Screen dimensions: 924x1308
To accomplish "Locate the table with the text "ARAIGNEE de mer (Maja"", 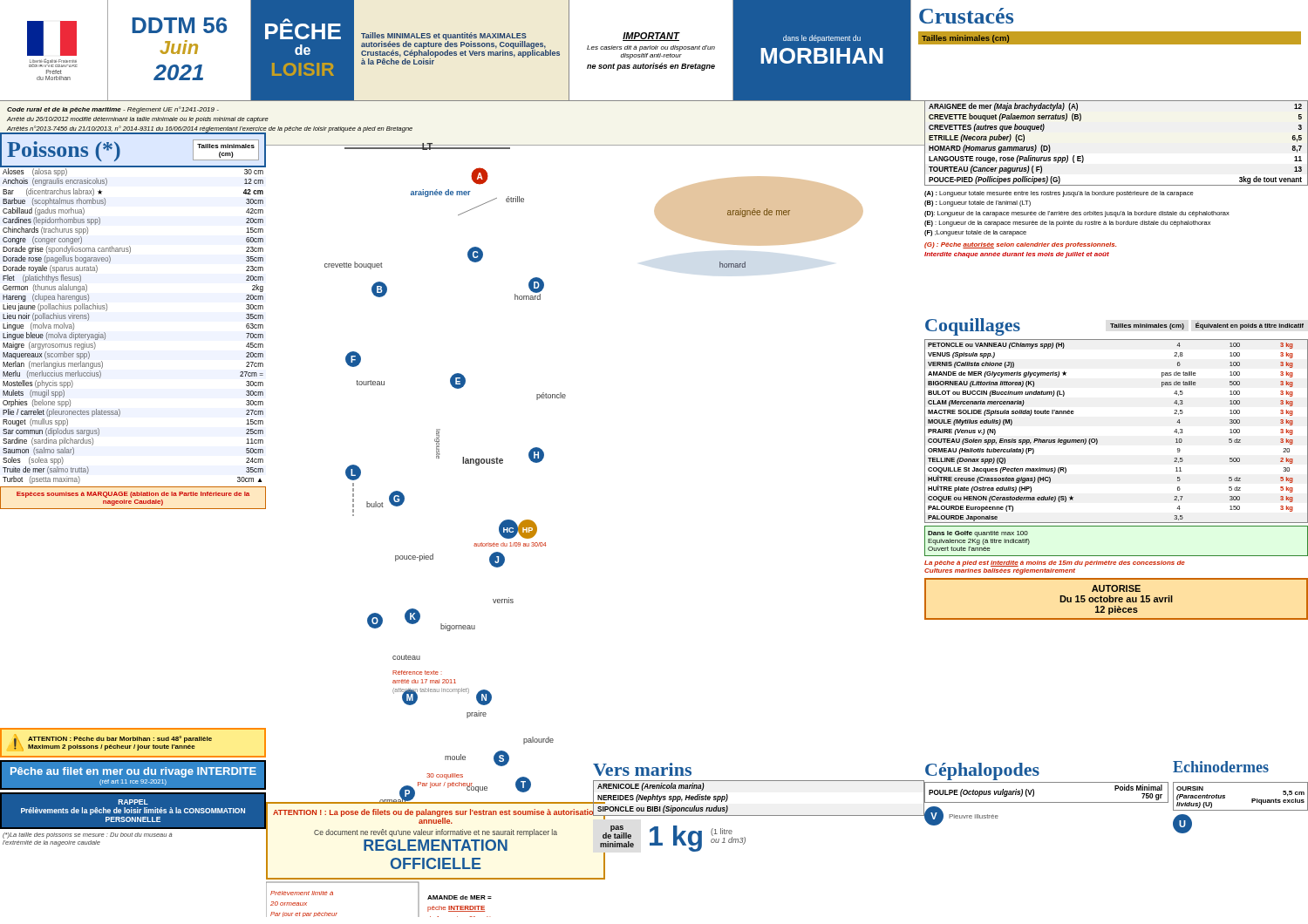I will (x=1116, y=179).
